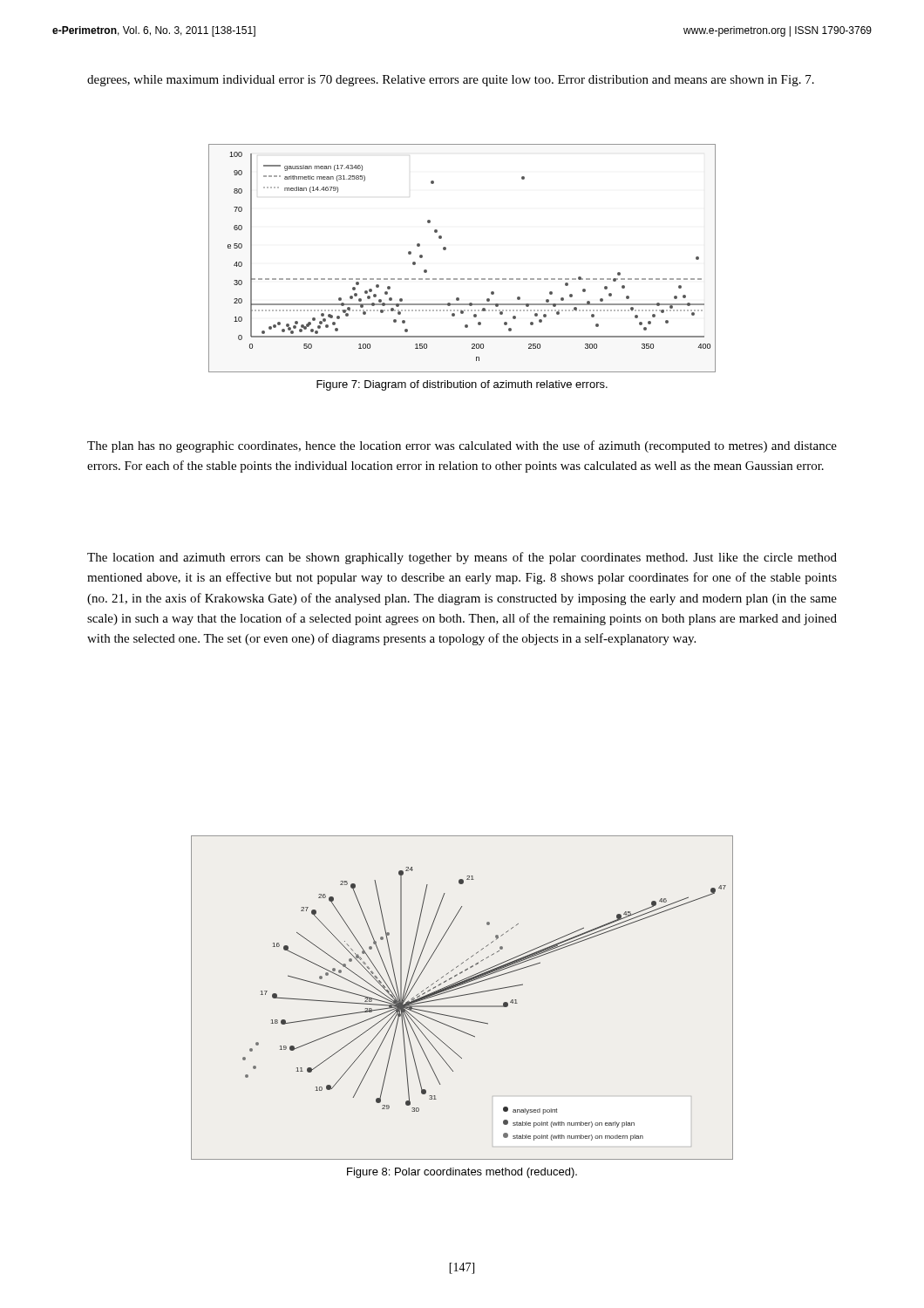Viewport: 924px width, 1308px height.
Task: Click on the passage starting "Figure 7: Diagram of distribution of azimuth"
Action: (x=462, y=384)
